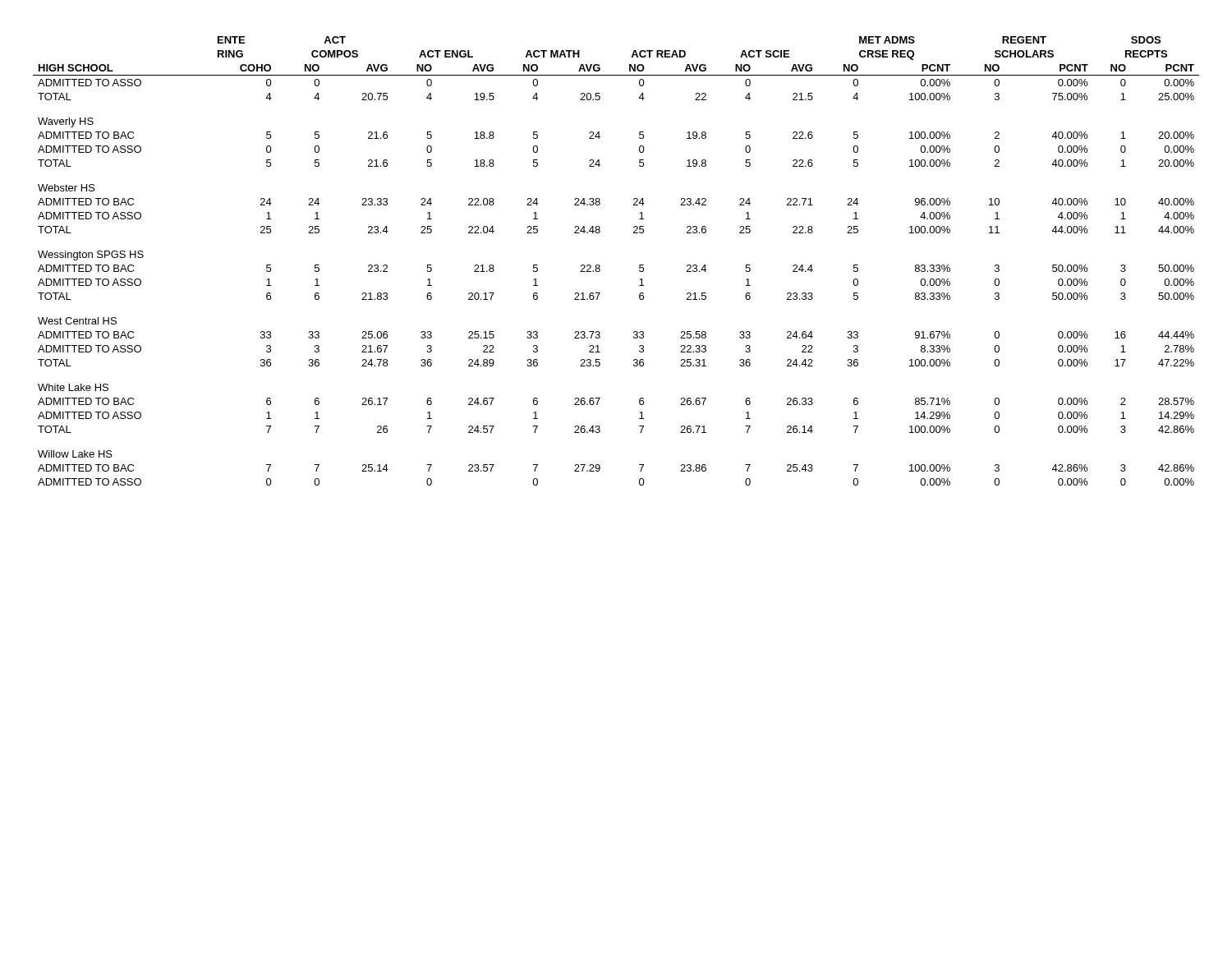The width and height of the screenshot is (1232, 953).
Task: Select the table
Action: point(616,261)
